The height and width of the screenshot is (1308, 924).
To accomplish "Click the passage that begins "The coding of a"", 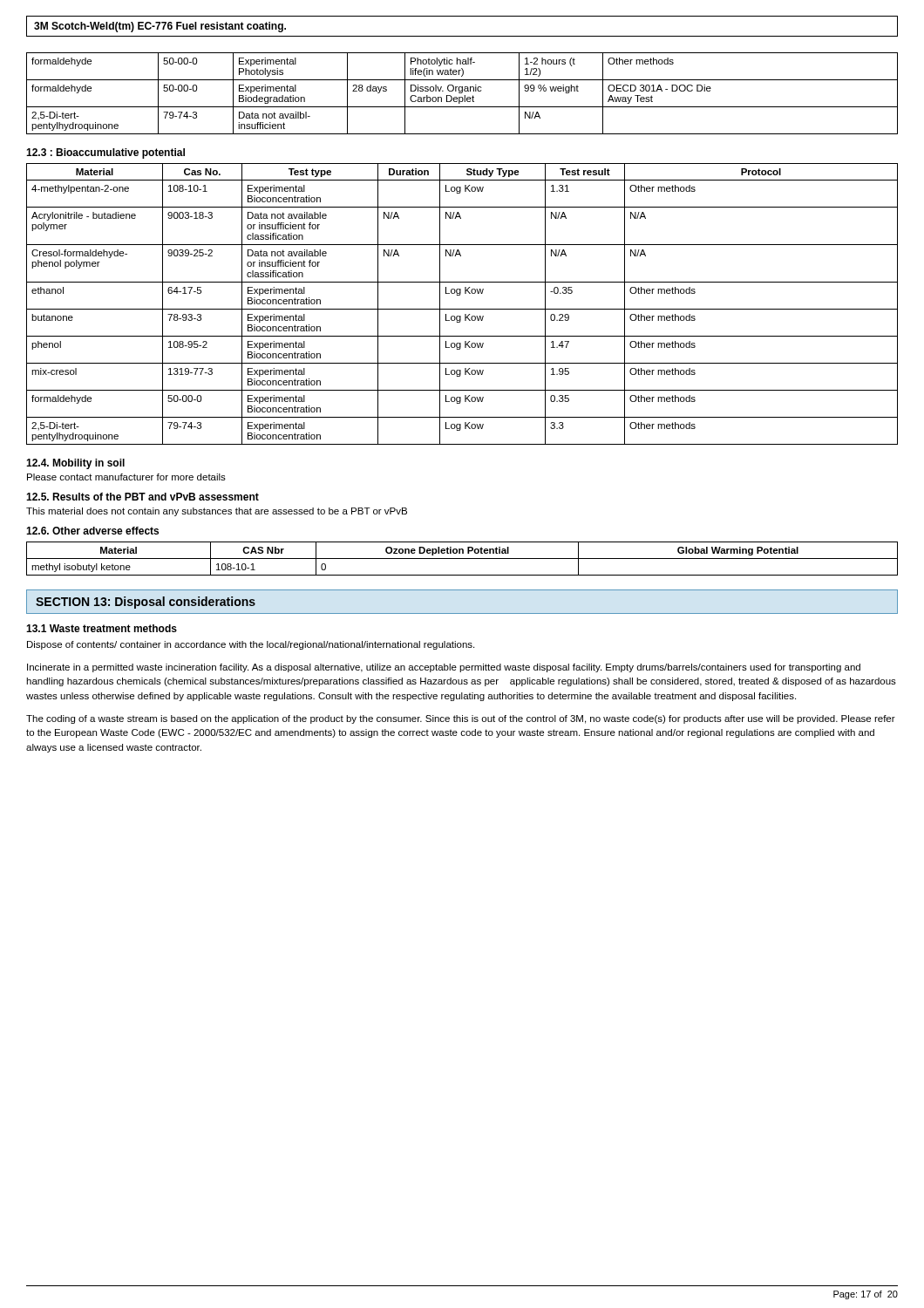I will pos(461,733).
